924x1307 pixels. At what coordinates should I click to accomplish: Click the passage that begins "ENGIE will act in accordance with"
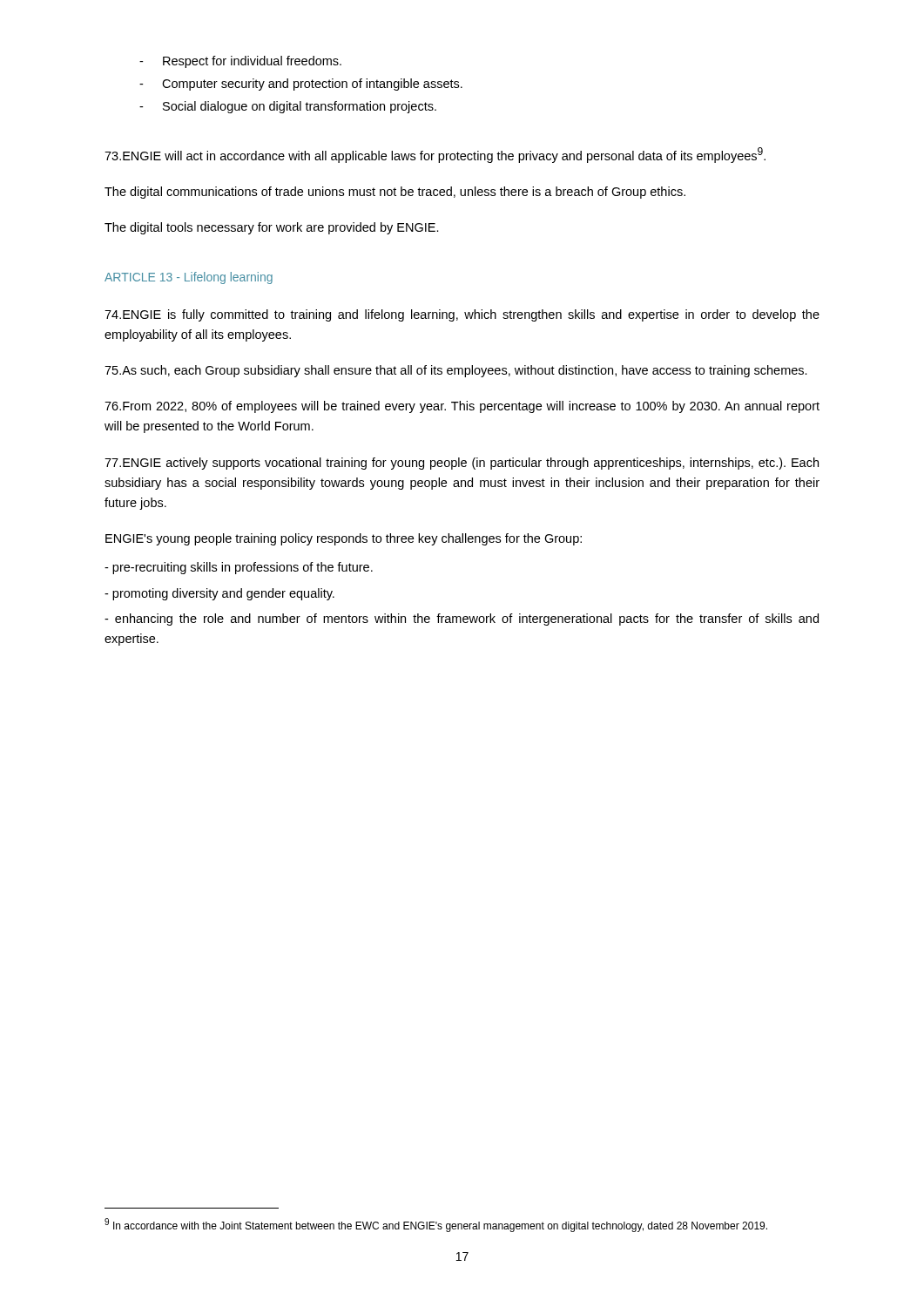tap(436, 154)
